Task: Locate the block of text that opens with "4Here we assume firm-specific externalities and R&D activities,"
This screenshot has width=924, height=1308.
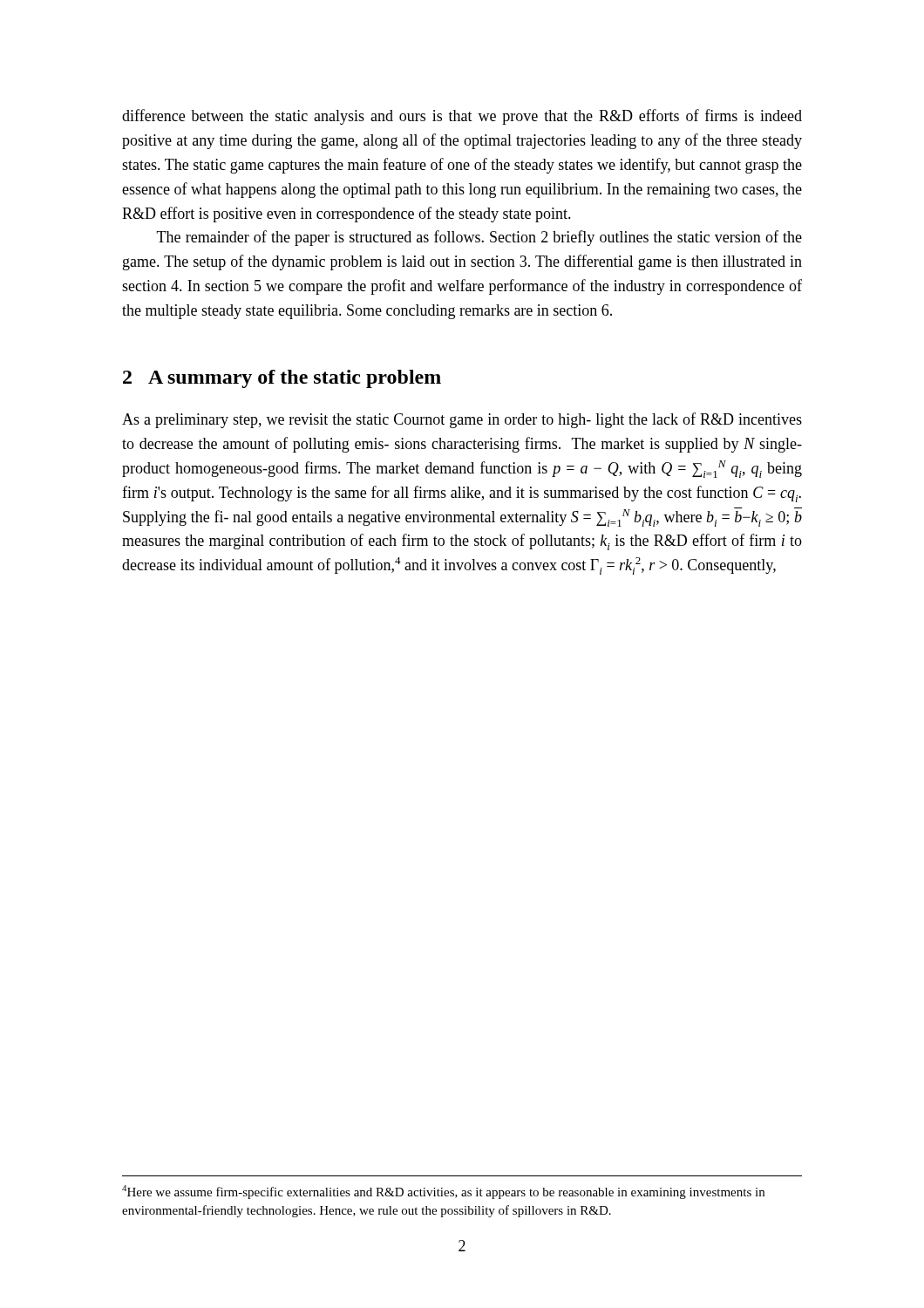Action: coord(444,1200)
